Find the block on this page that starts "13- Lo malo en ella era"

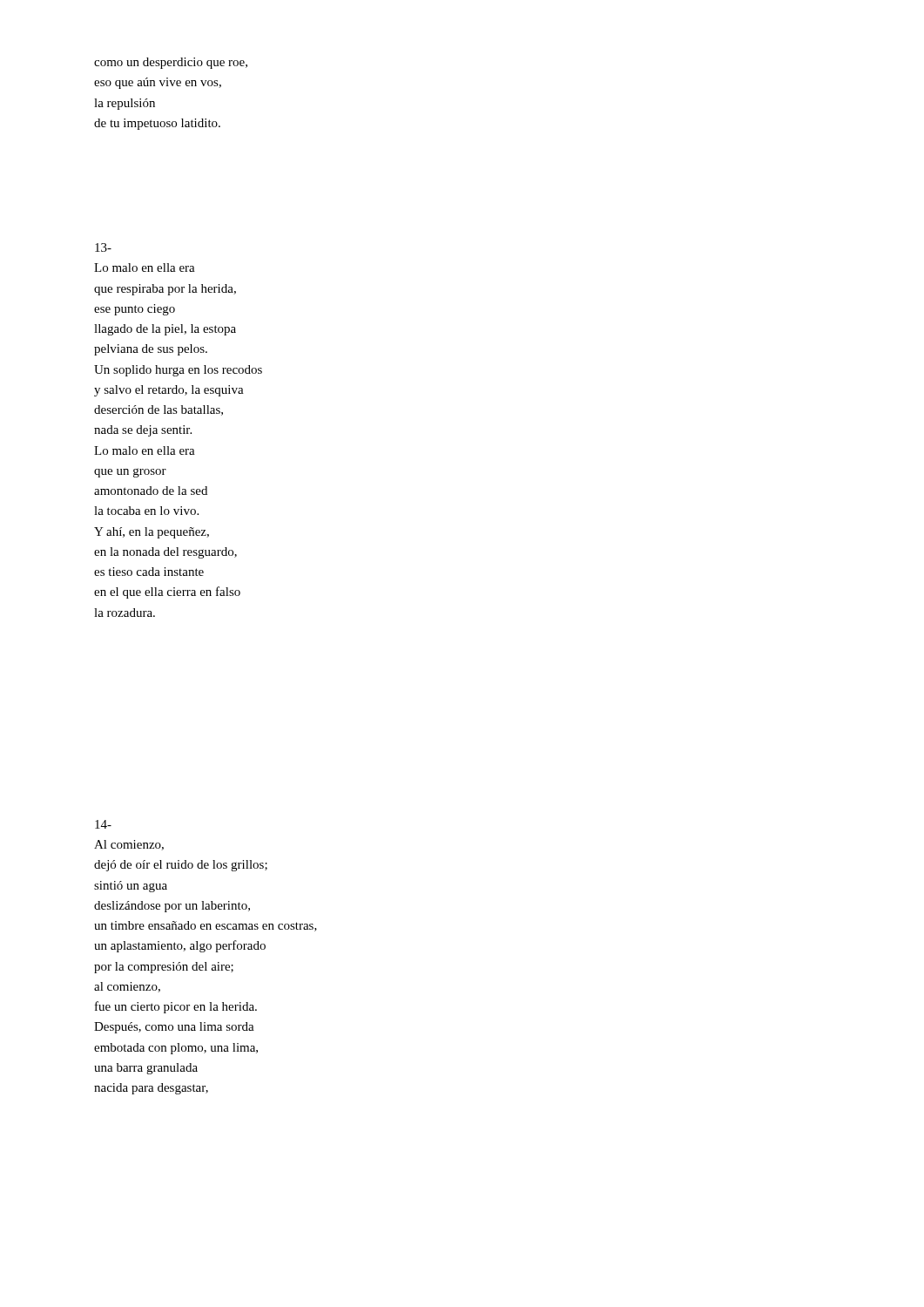[103, 247]
